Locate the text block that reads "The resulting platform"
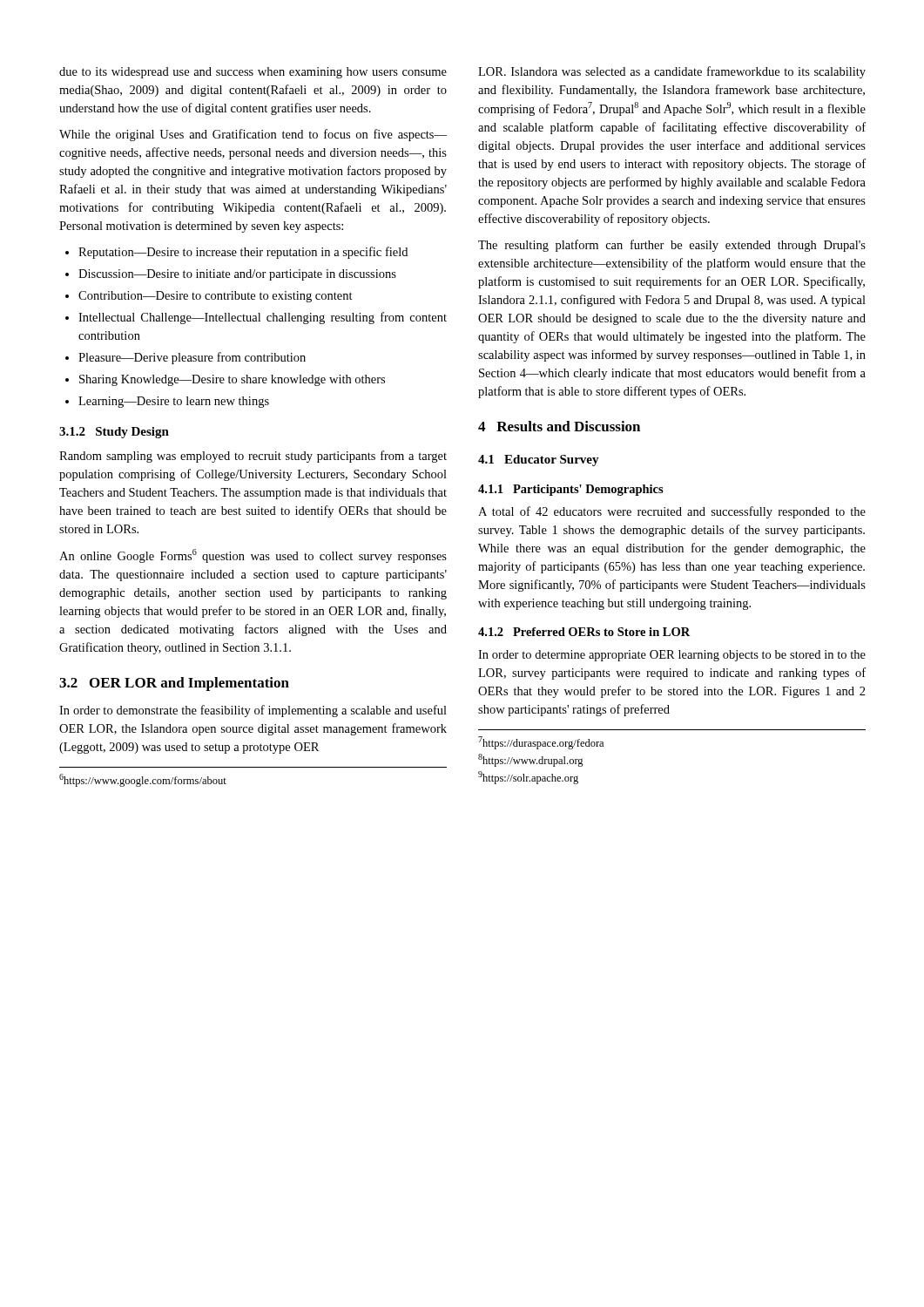The image size is (924, 1307). click(672, 318)
